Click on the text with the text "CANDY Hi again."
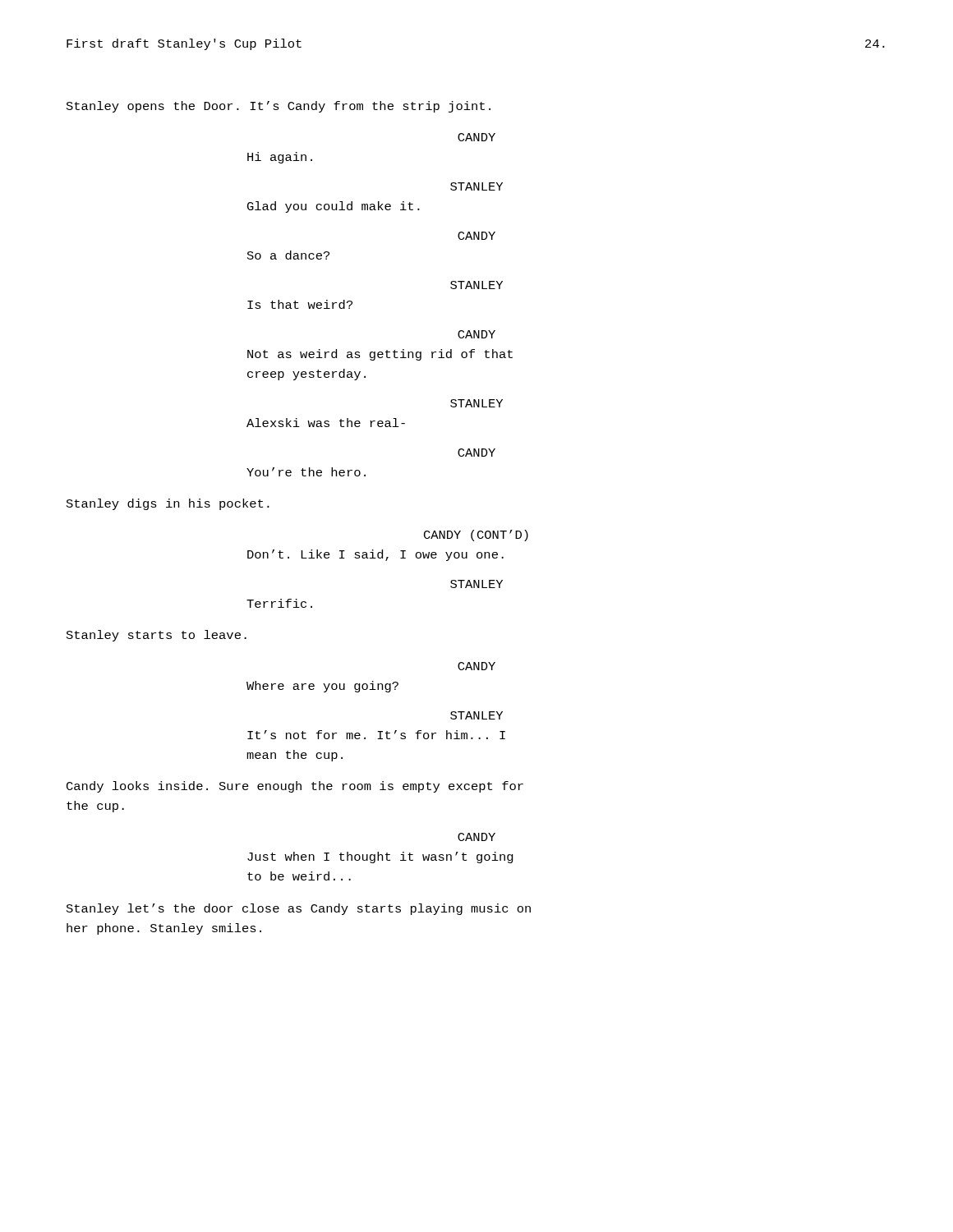 (476, 148)
